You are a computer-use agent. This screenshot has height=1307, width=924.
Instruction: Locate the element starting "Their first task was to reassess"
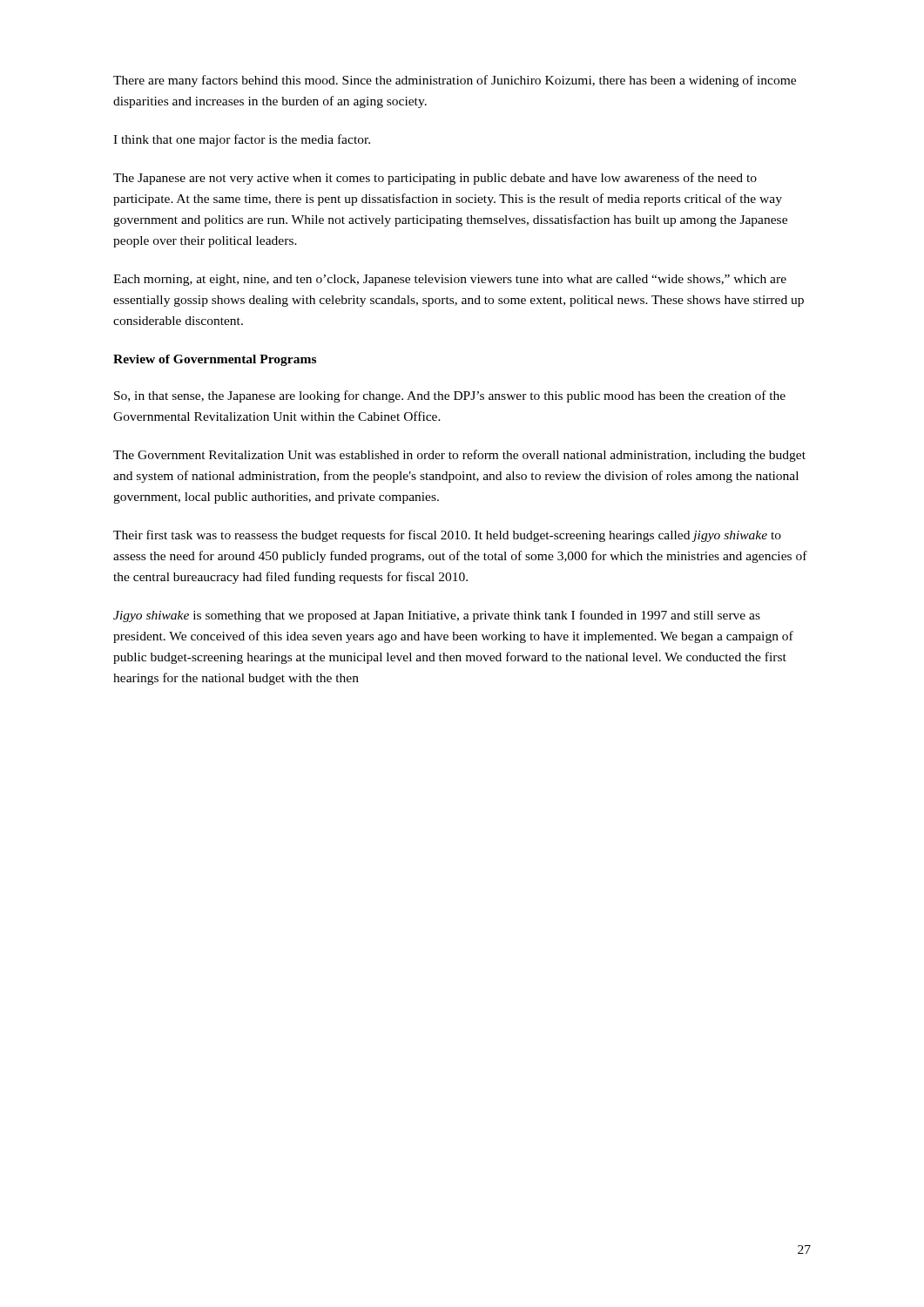point(460,556)
